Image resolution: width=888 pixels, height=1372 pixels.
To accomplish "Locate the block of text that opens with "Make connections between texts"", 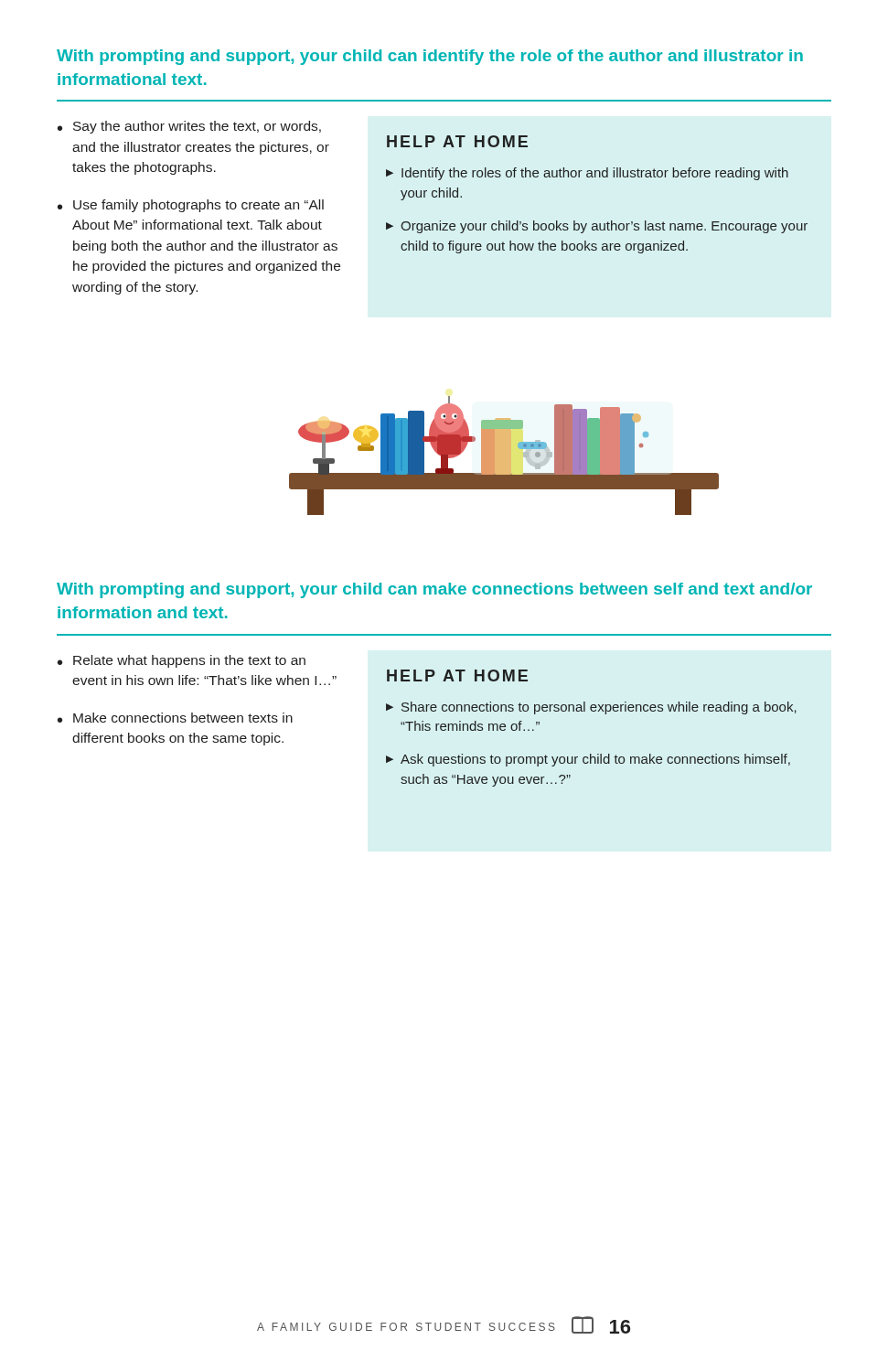I will click(183, 727).
